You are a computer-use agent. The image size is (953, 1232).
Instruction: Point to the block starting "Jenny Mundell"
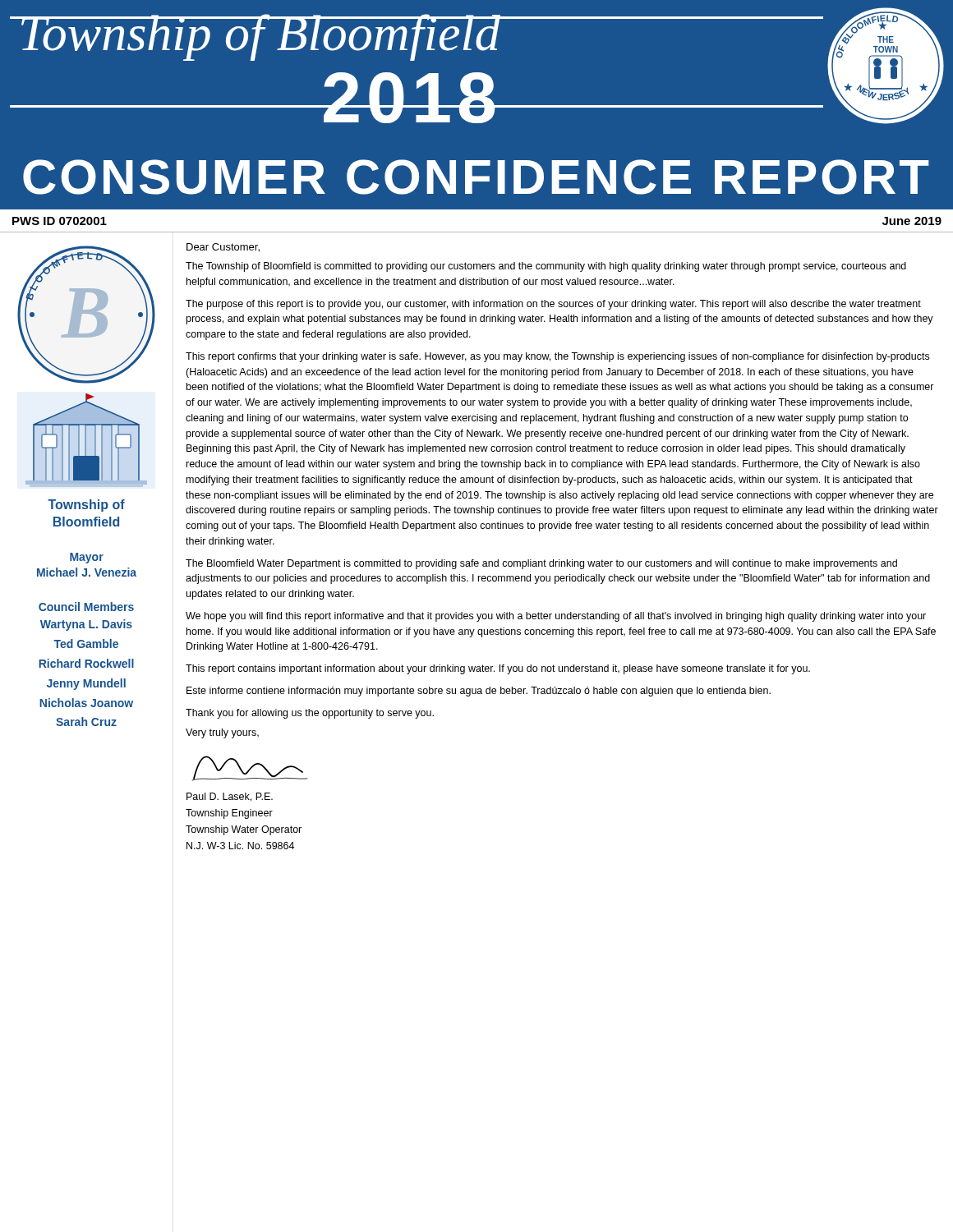[x=86, y=683]
